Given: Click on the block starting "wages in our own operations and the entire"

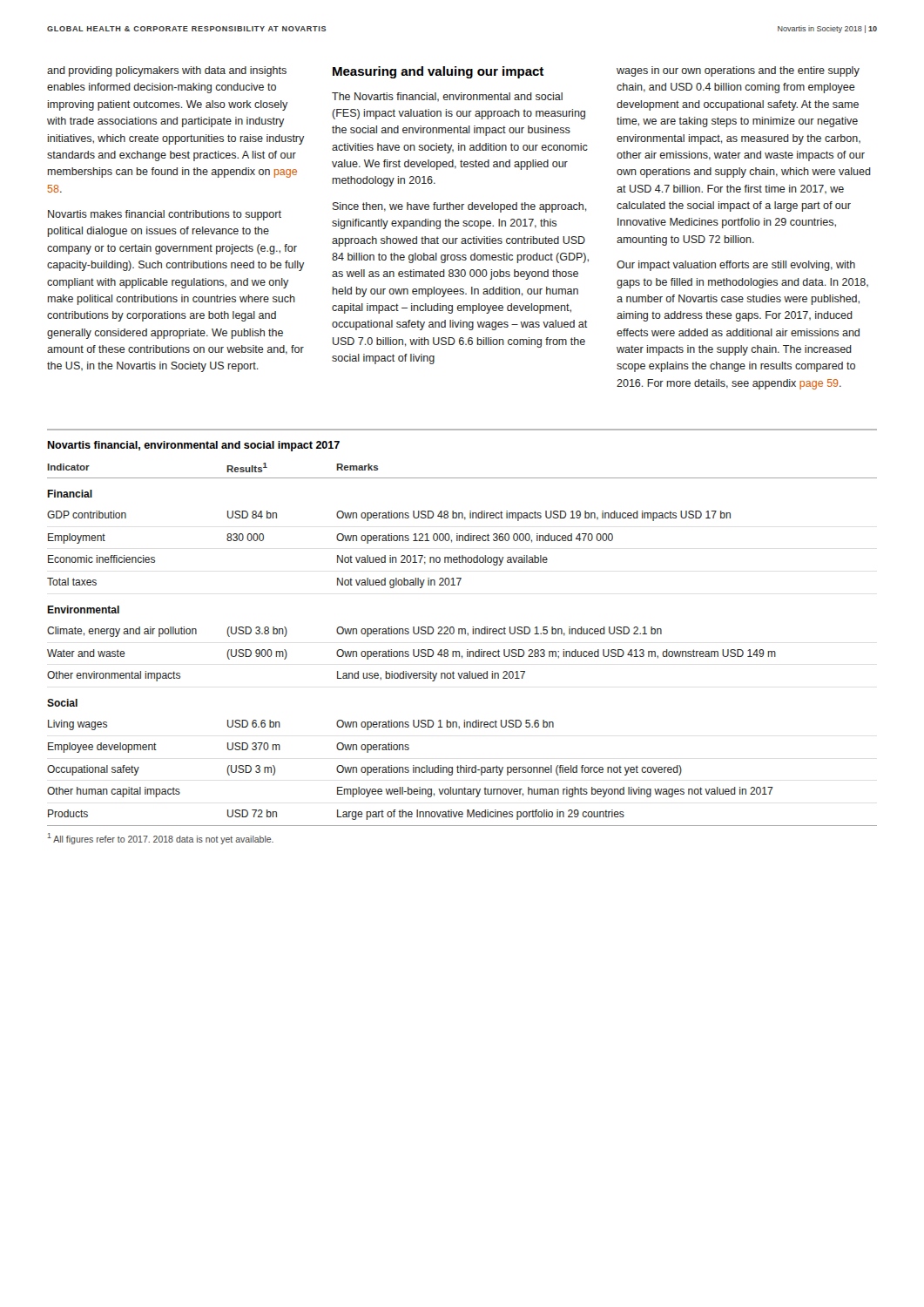Looking at the screenshot, I should (747, 227).
